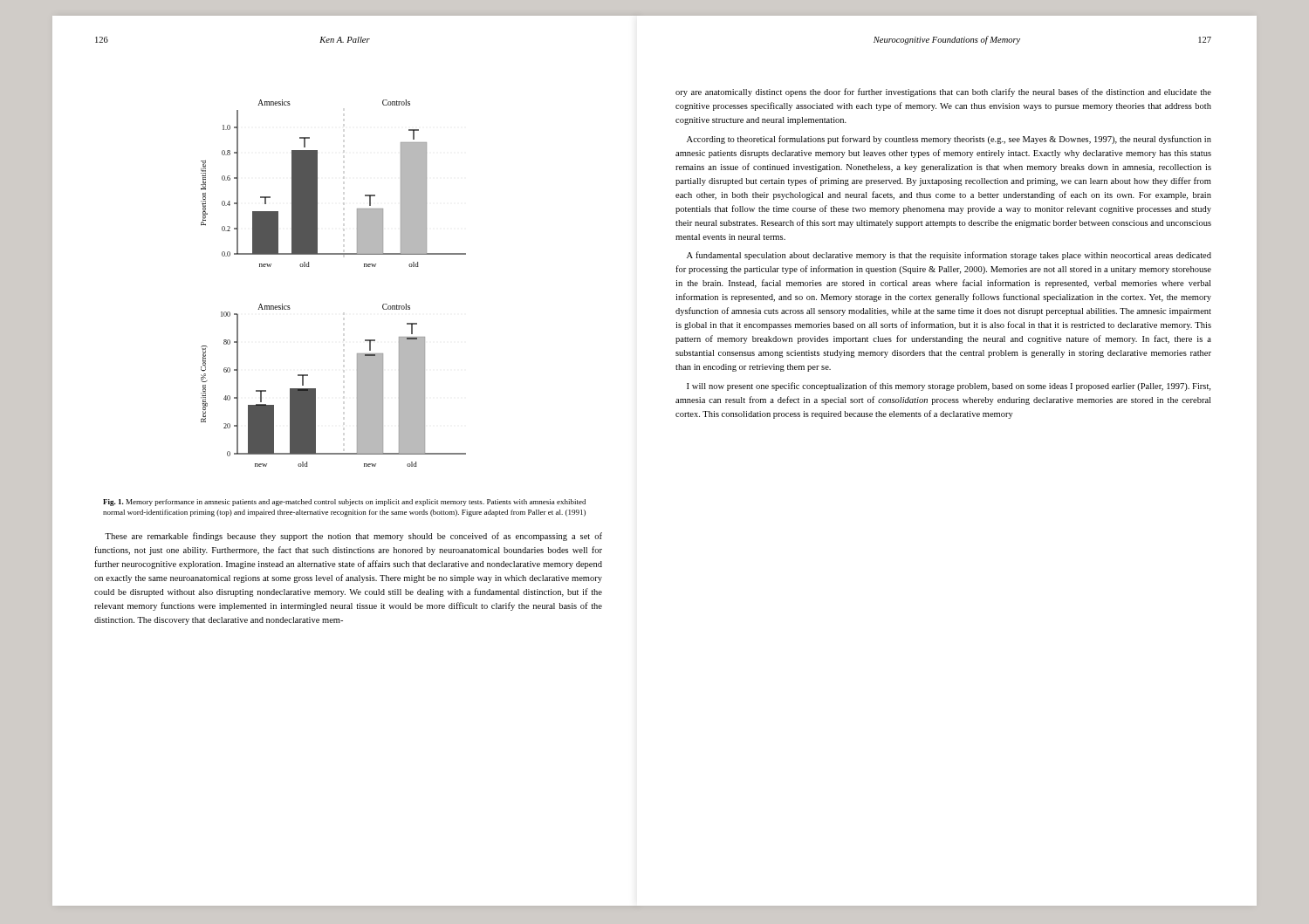Screen dimensions: 924x1309
Task: Select a grouped bar chart
Action: pyautogui.click(x=348, y=293)
